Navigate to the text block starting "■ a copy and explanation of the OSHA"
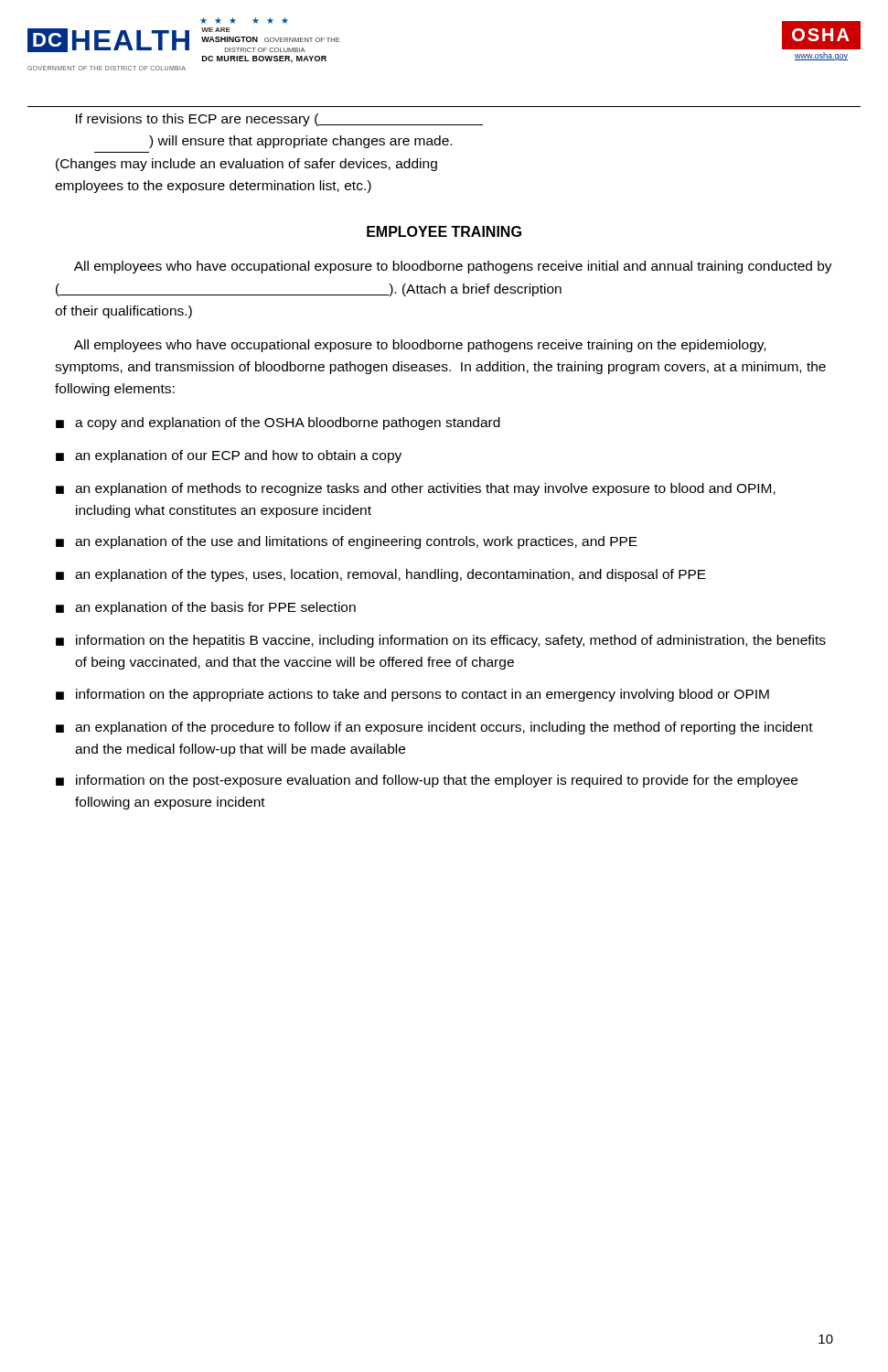Image resolution: width=888 pixels, height=1372 pixels. pyautogui.click(x=444, y=424)
